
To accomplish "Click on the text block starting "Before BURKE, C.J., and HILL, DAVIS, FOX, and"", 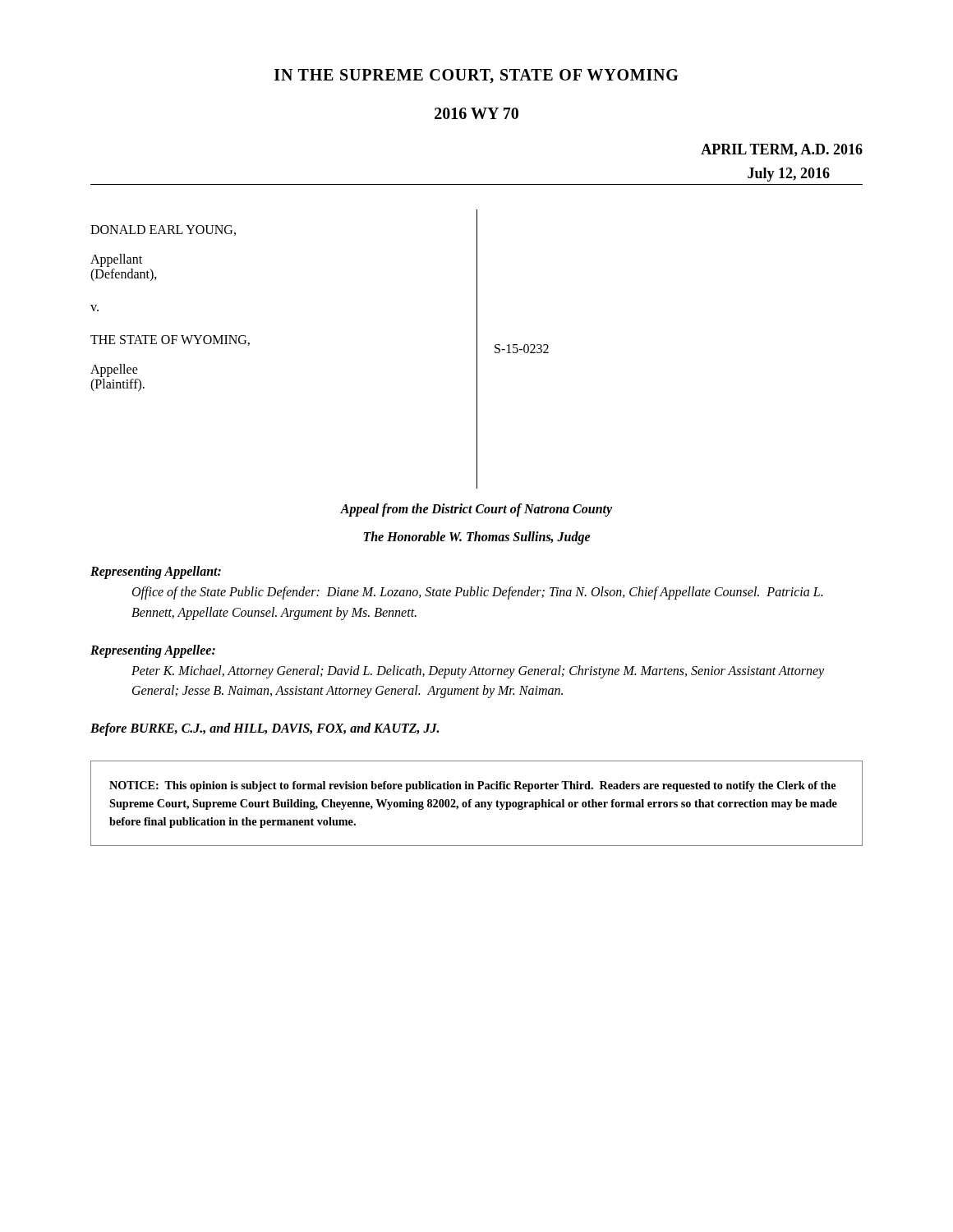I will click(x=265, y=728).
